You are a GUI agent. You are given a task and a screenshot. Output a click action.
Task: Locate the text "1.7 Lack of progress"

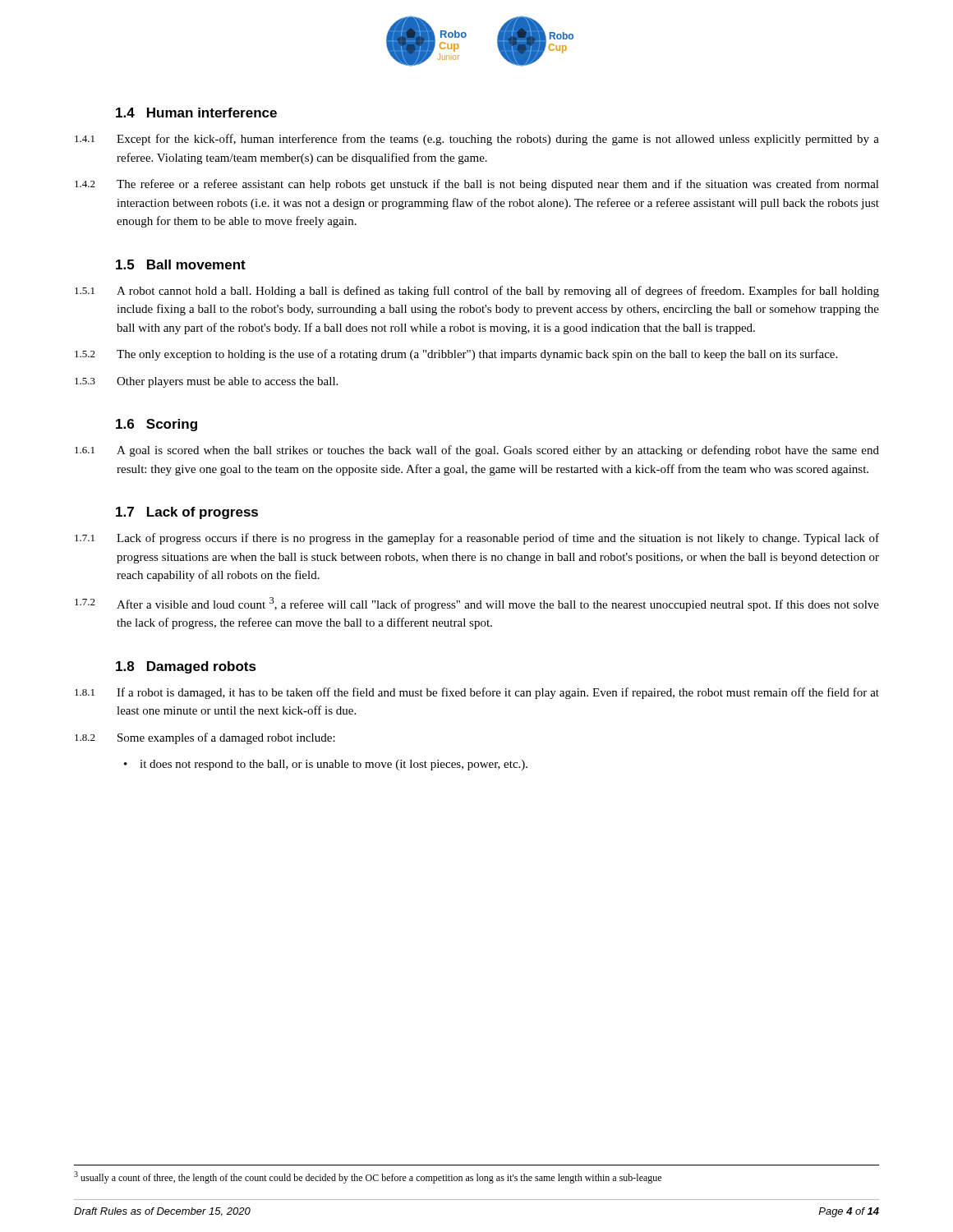pyautogui.click(x=187, y=512)
